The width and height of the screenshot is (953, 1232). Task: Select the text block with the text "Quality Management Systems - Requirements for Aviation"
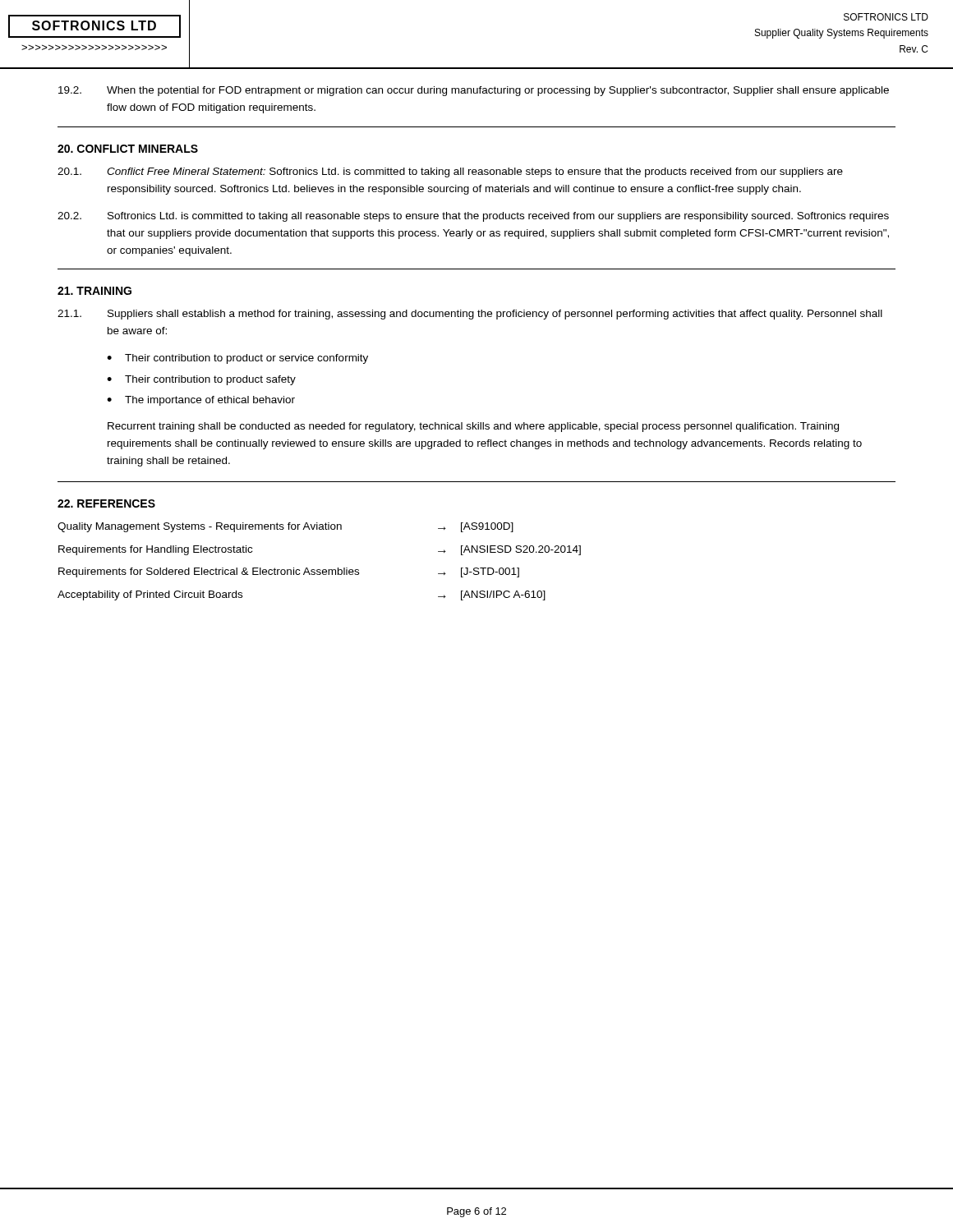tap(476, 563)
